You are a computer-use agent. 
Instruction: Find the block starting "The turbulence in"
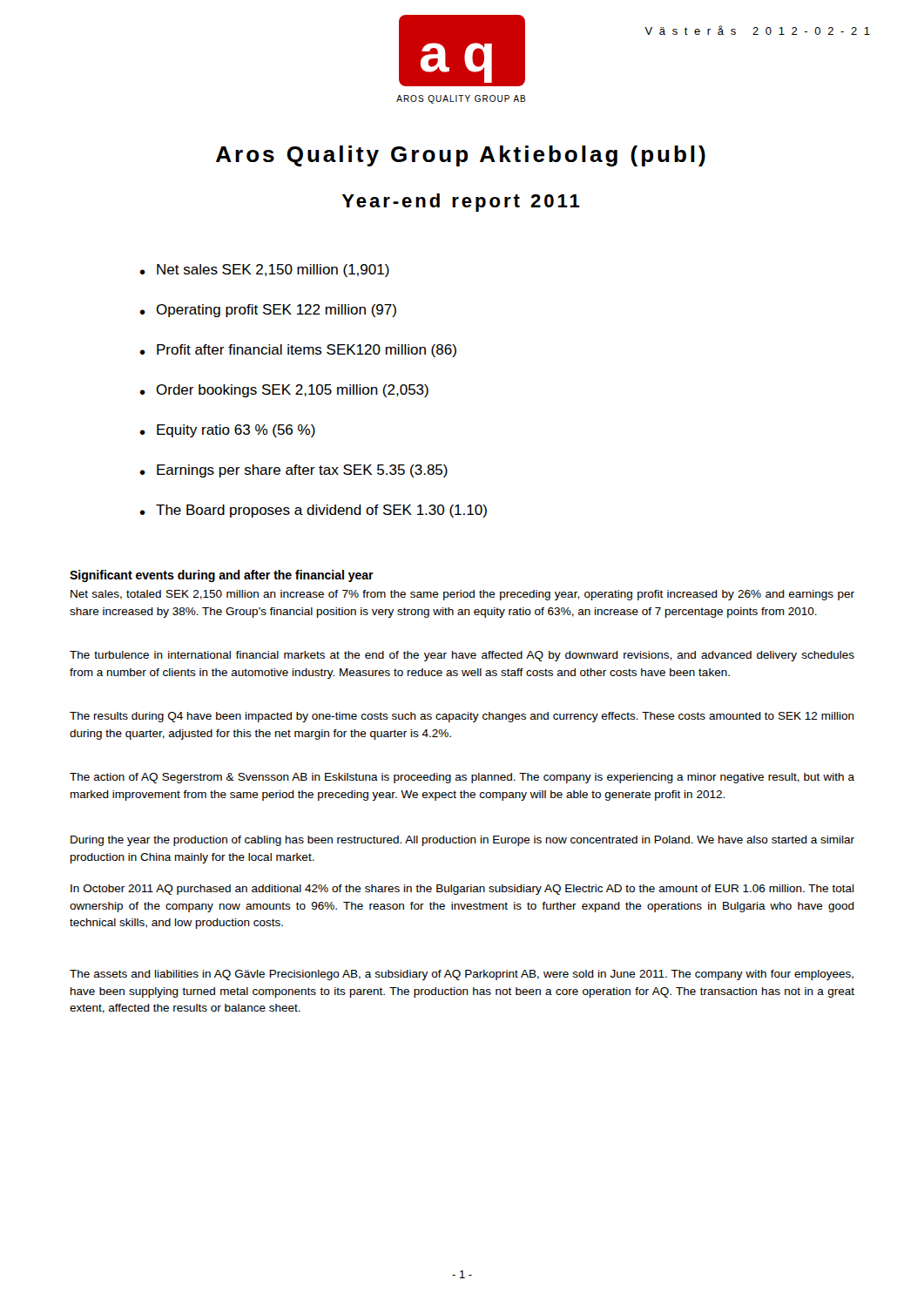[462, 663]
